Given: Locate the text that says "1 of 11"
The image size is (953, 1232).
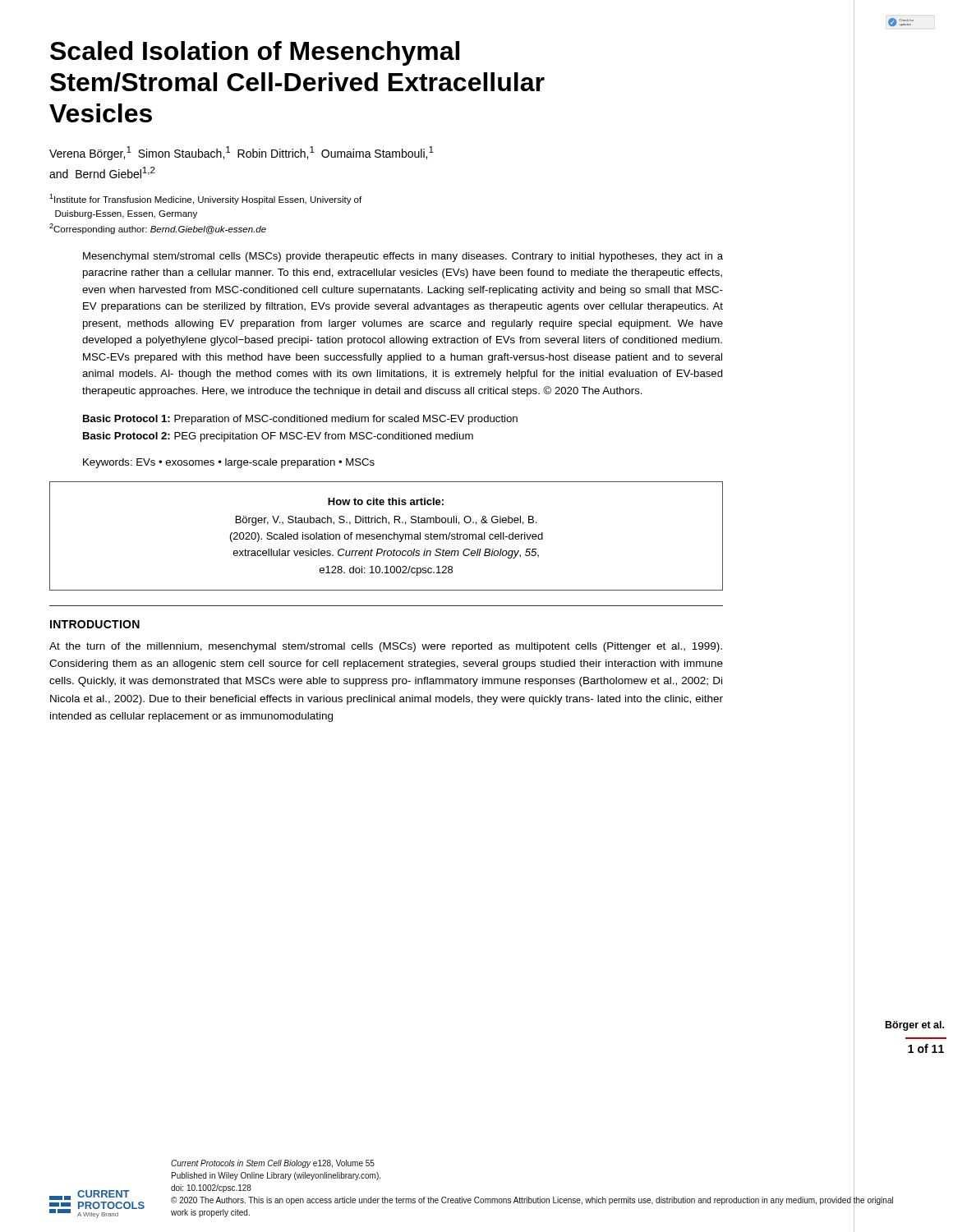Looking at the screenshot, I should coord(926,1049).
